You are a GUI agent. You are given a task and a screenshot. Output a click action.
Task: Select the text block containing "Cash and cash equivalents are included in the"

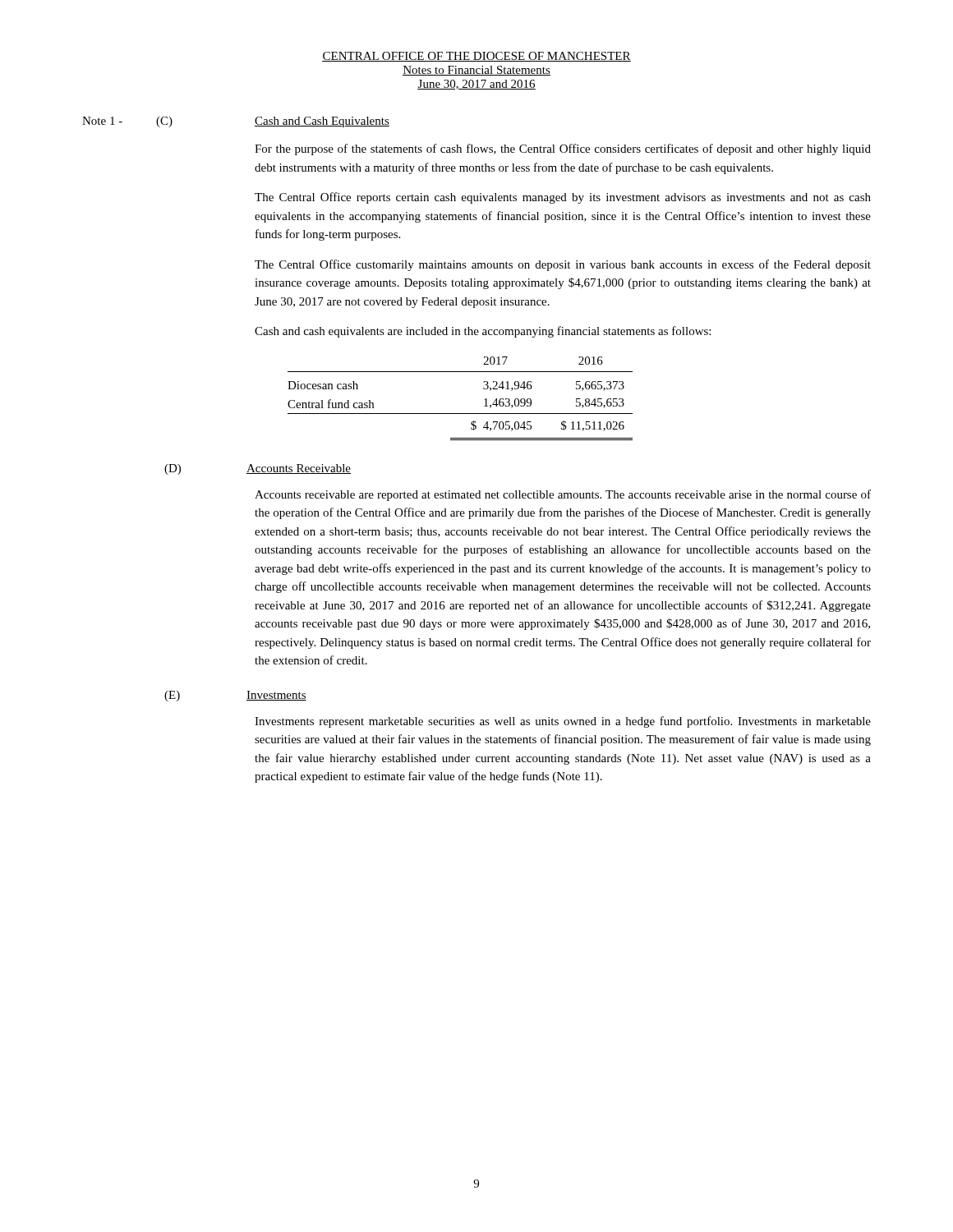point(483,331)
